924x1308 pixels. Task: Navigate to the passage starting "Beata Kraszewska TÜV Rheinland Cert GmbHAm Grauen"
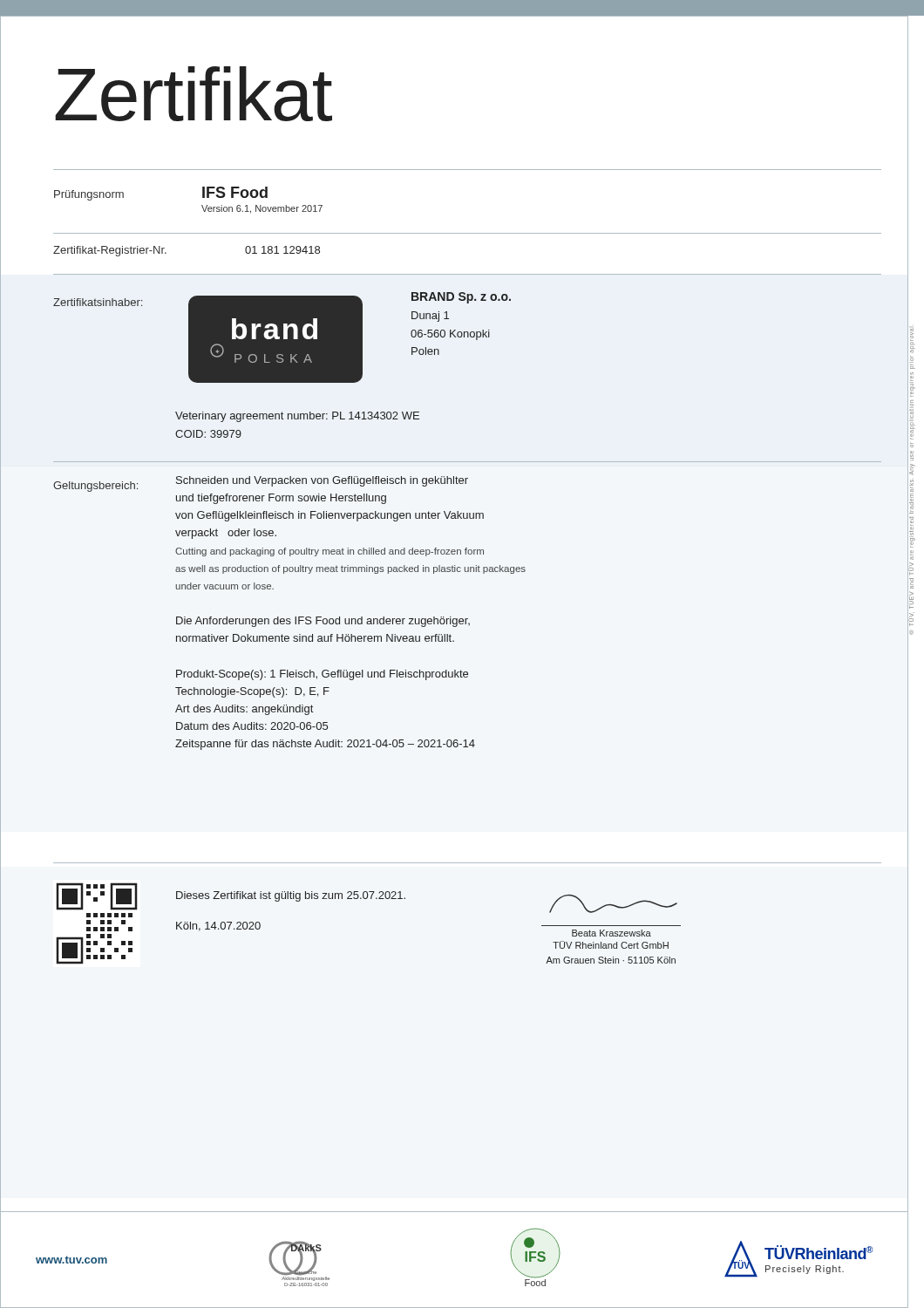click(611, 924)
